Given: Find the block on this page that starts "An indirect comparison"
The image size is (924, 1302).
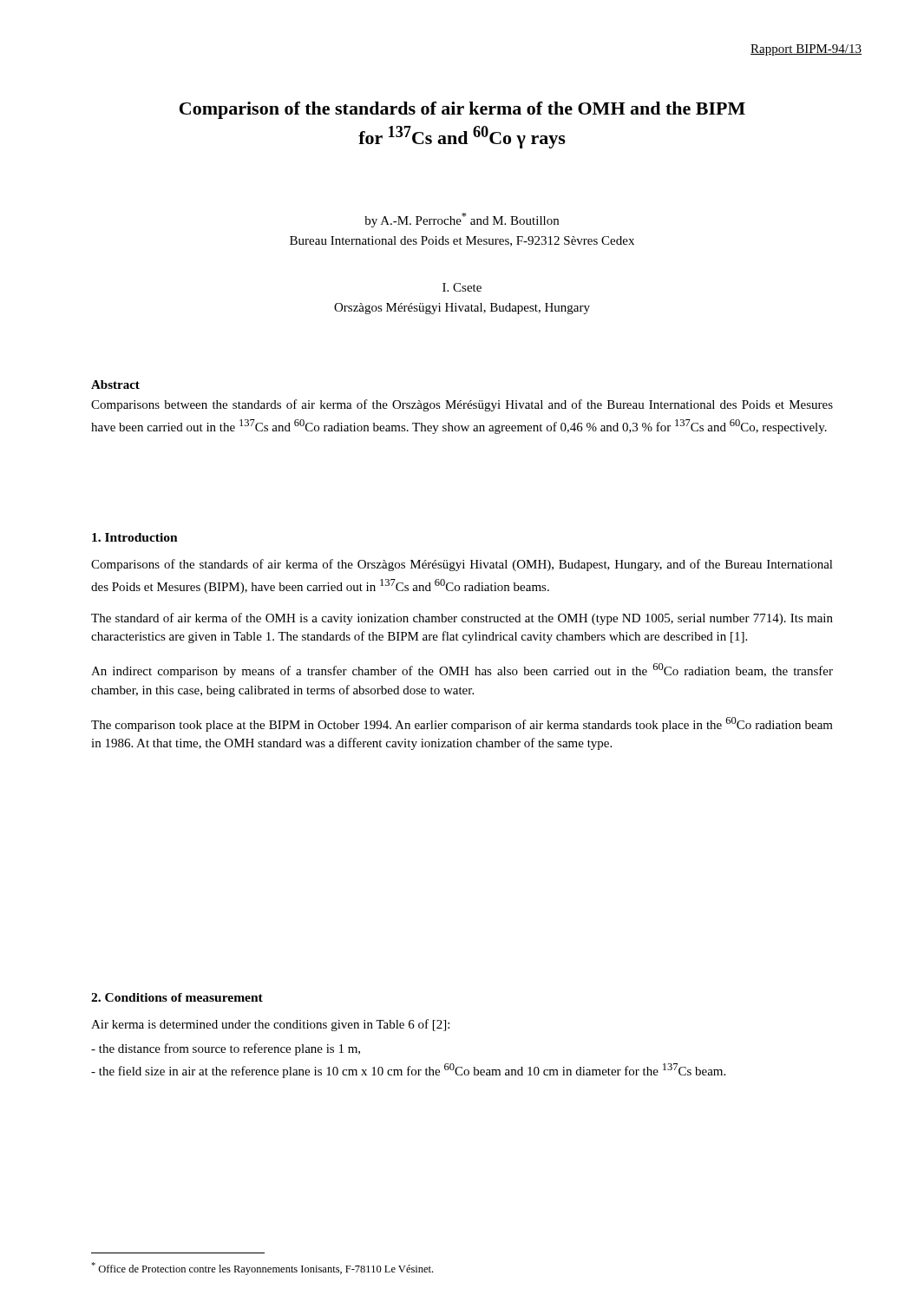Looking at the screenshot, I should click(462, 679).
